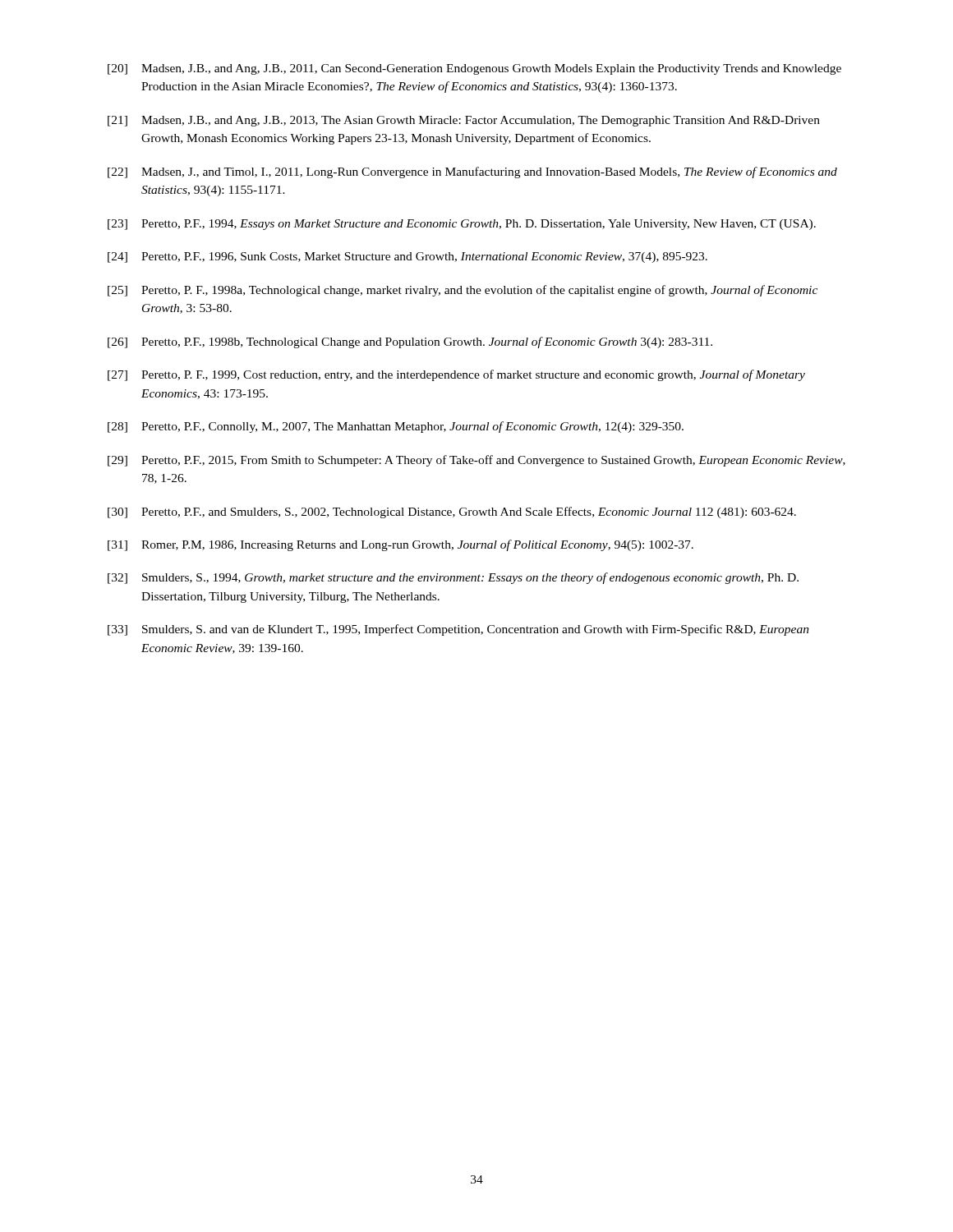Navigate to the block starting "[24] Peretto, P.F., 1996, Sunk Costs, Market Structure"
This screenshot has width=953, height=1232.
click(x=476, y=257)
